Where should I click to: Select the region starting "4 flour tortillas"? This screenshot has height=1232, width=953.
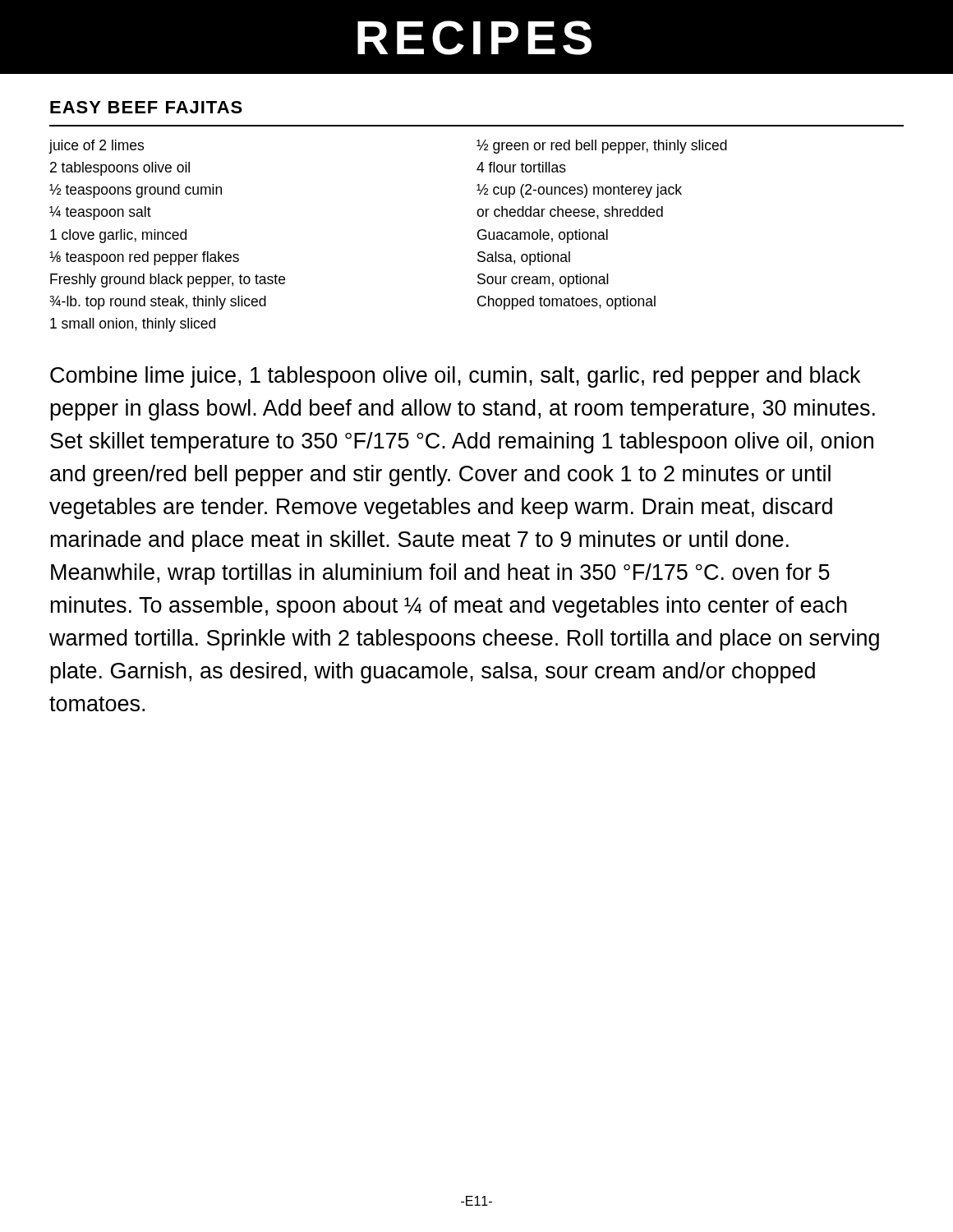pos(521,168)
